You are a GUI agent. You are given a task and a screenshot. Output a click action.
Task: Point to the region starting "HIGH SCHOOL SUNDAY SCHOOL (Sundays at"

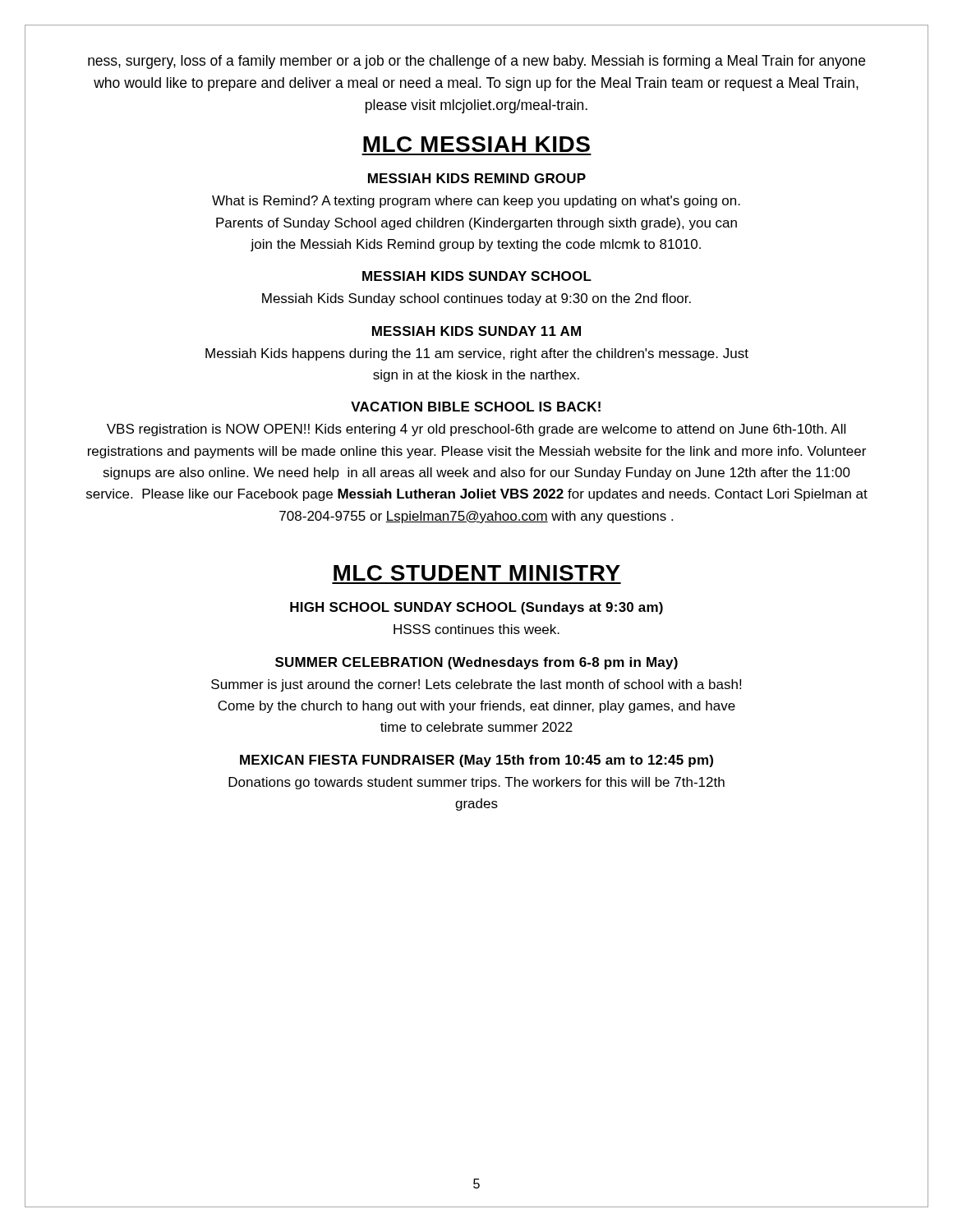(x=476, y=607)
